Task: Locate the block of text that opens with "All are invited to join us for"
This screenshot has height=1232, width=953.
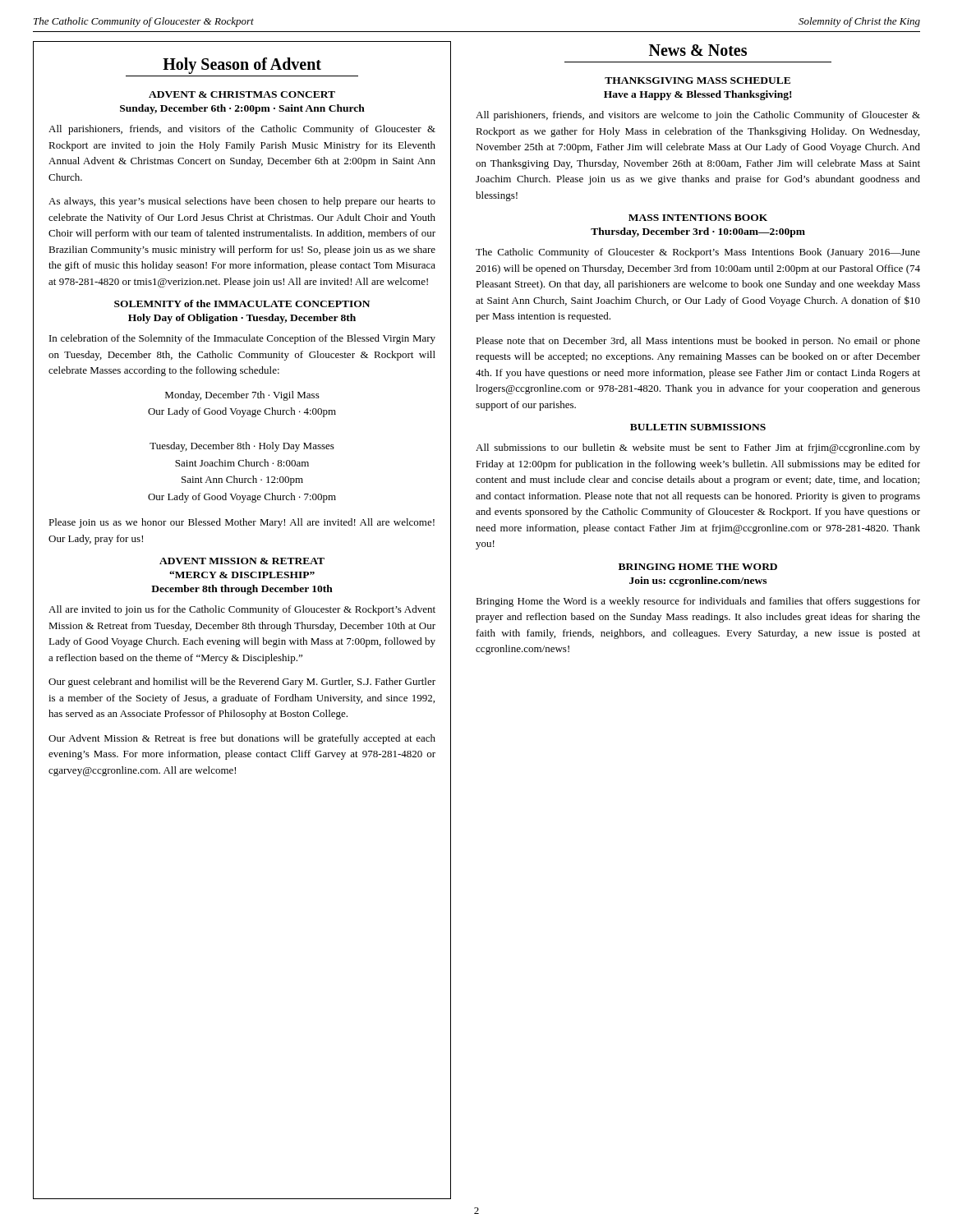Action: point(242,633)
